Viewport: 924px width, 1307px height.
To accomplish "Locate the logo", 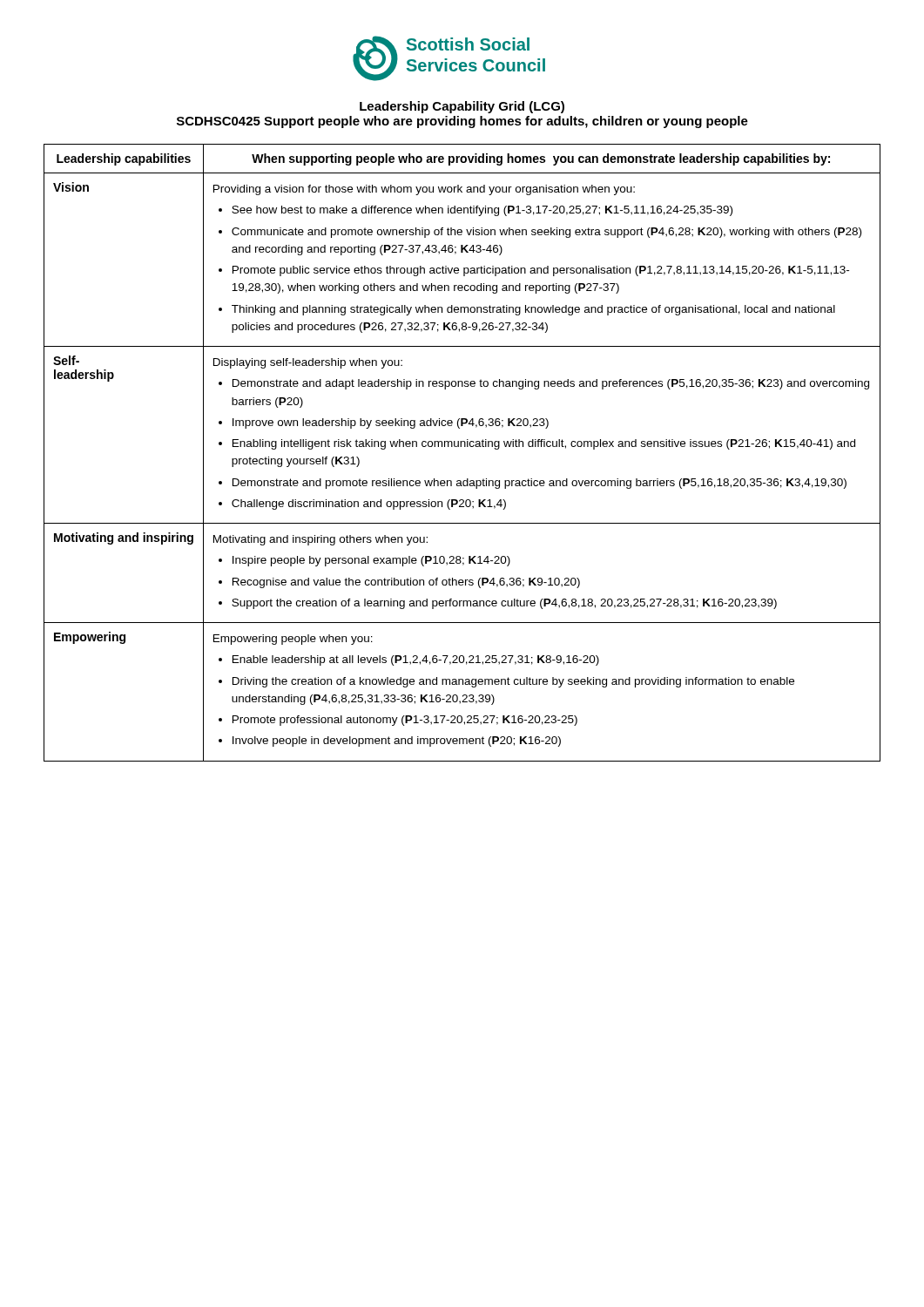I will click(x=462, y=58).
